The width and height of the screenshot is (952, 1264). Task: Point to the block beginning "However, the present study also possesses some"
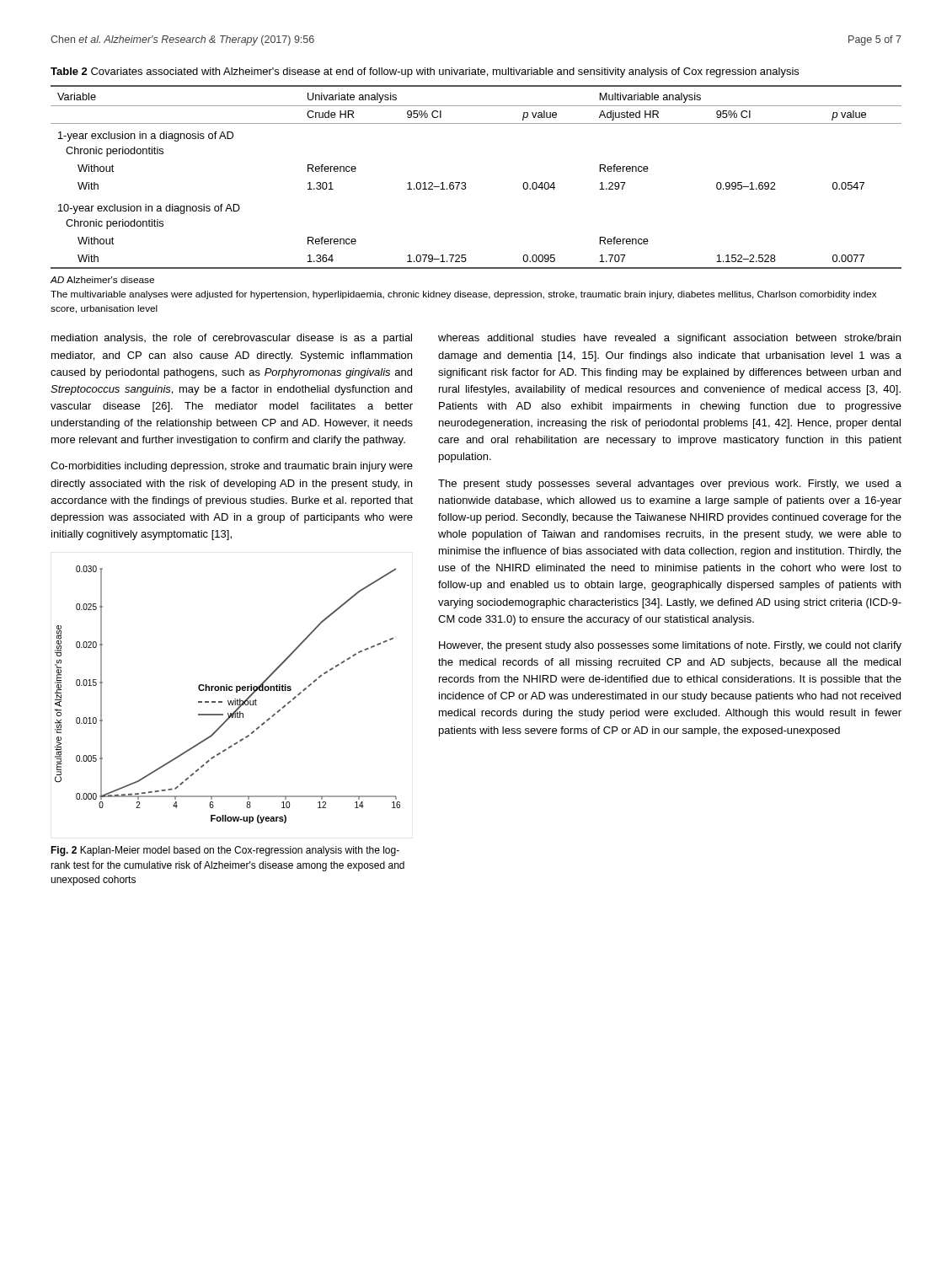(670, 687)
